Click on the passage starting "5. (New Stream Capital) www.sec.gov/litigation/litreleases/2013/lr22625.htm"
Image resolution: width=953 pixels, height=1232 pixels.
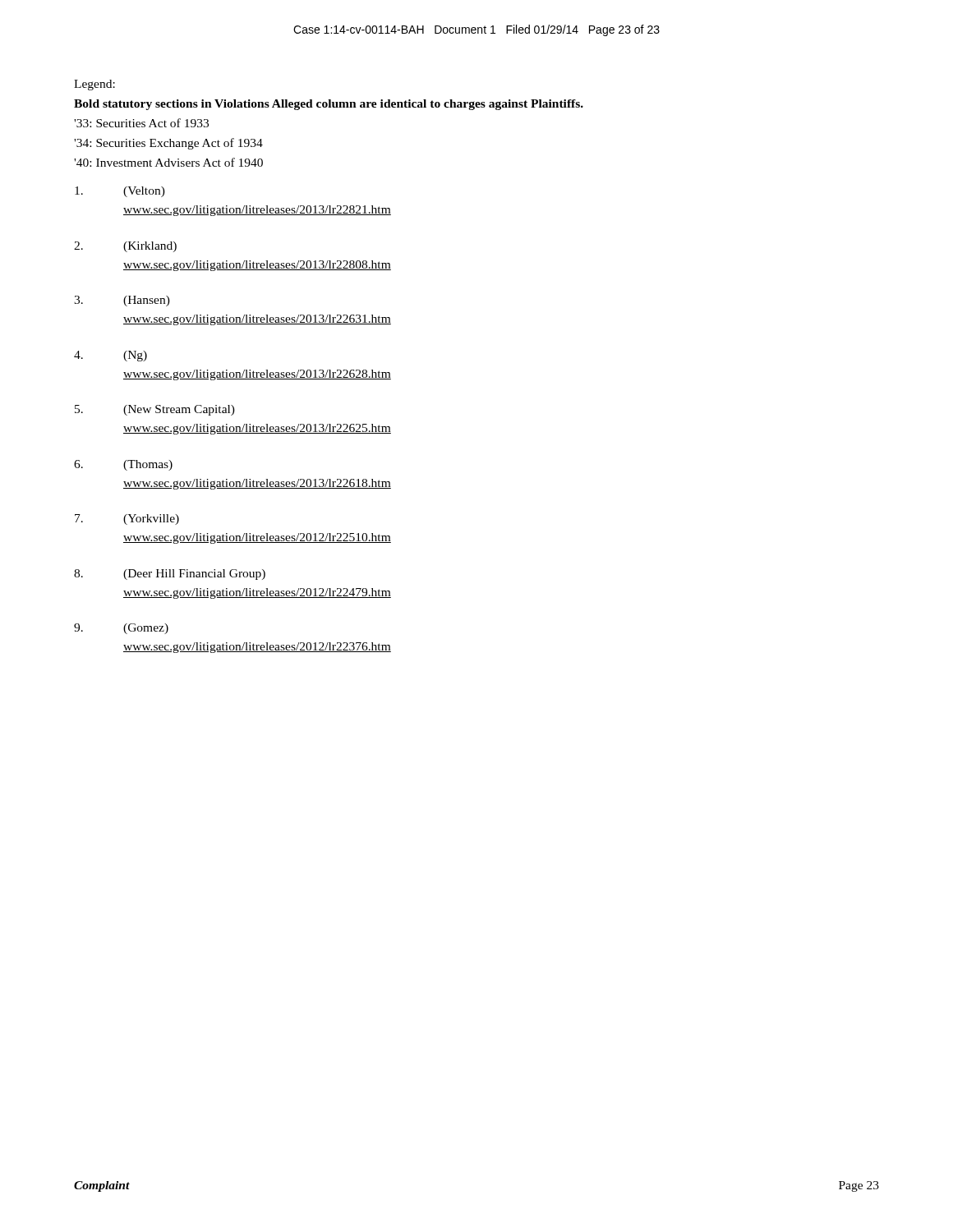(x=155, y=410)
